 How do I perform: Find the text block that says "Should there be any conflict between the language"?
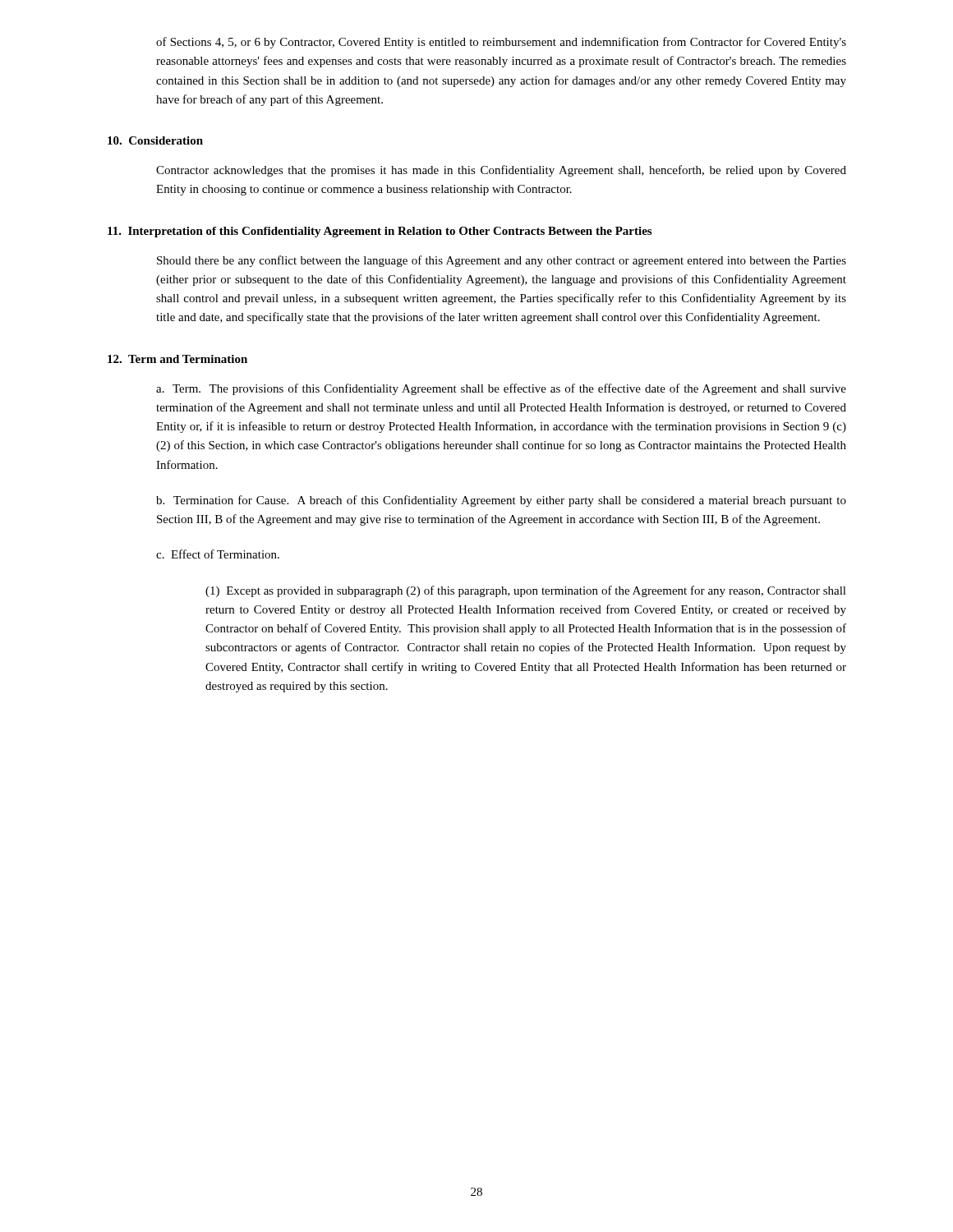tap(501, 289)
